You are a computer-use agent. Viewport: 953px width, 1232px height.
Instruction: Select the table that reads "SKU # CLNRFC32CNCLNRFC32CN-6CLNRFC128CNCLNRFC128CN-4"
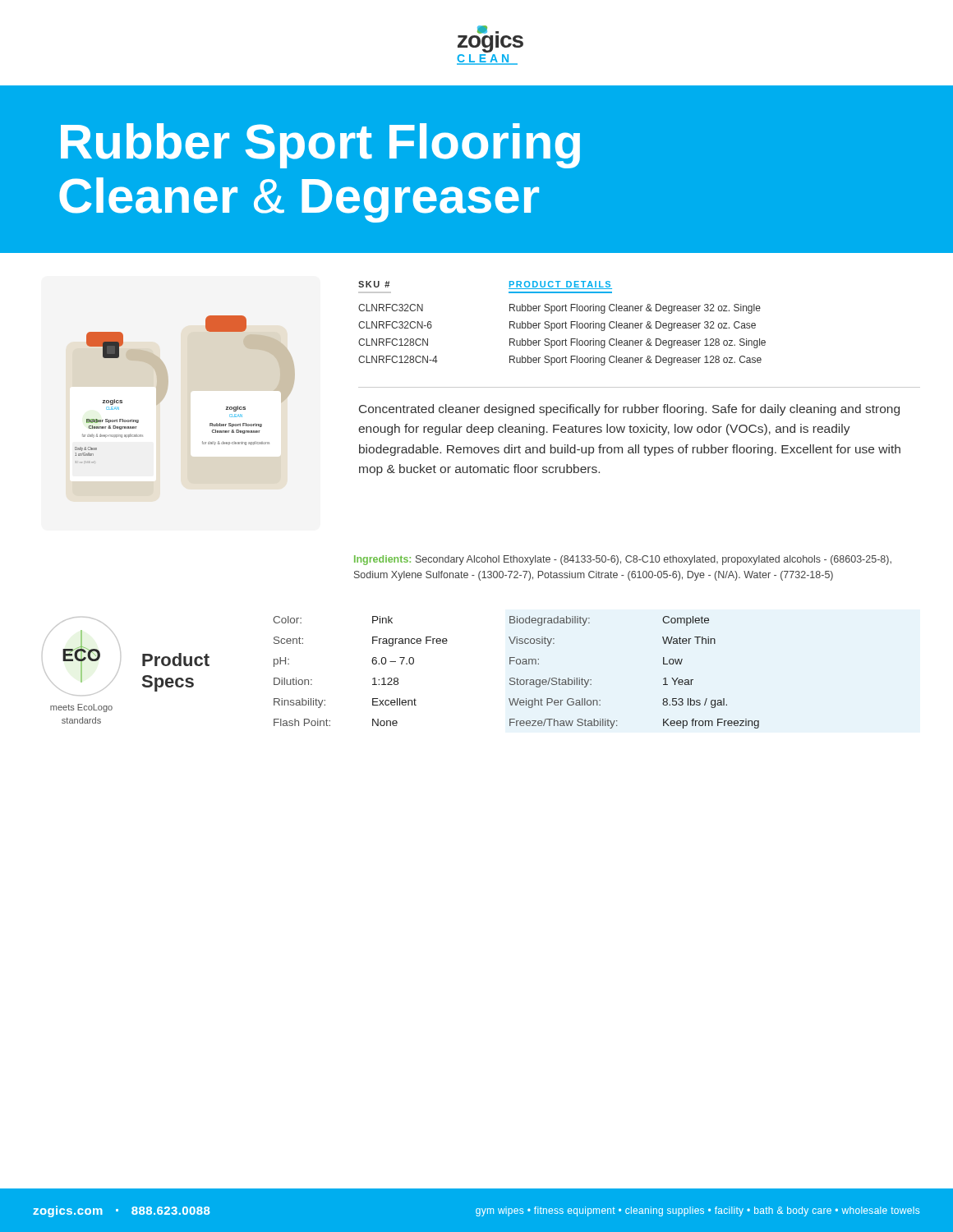coord(639,322)
